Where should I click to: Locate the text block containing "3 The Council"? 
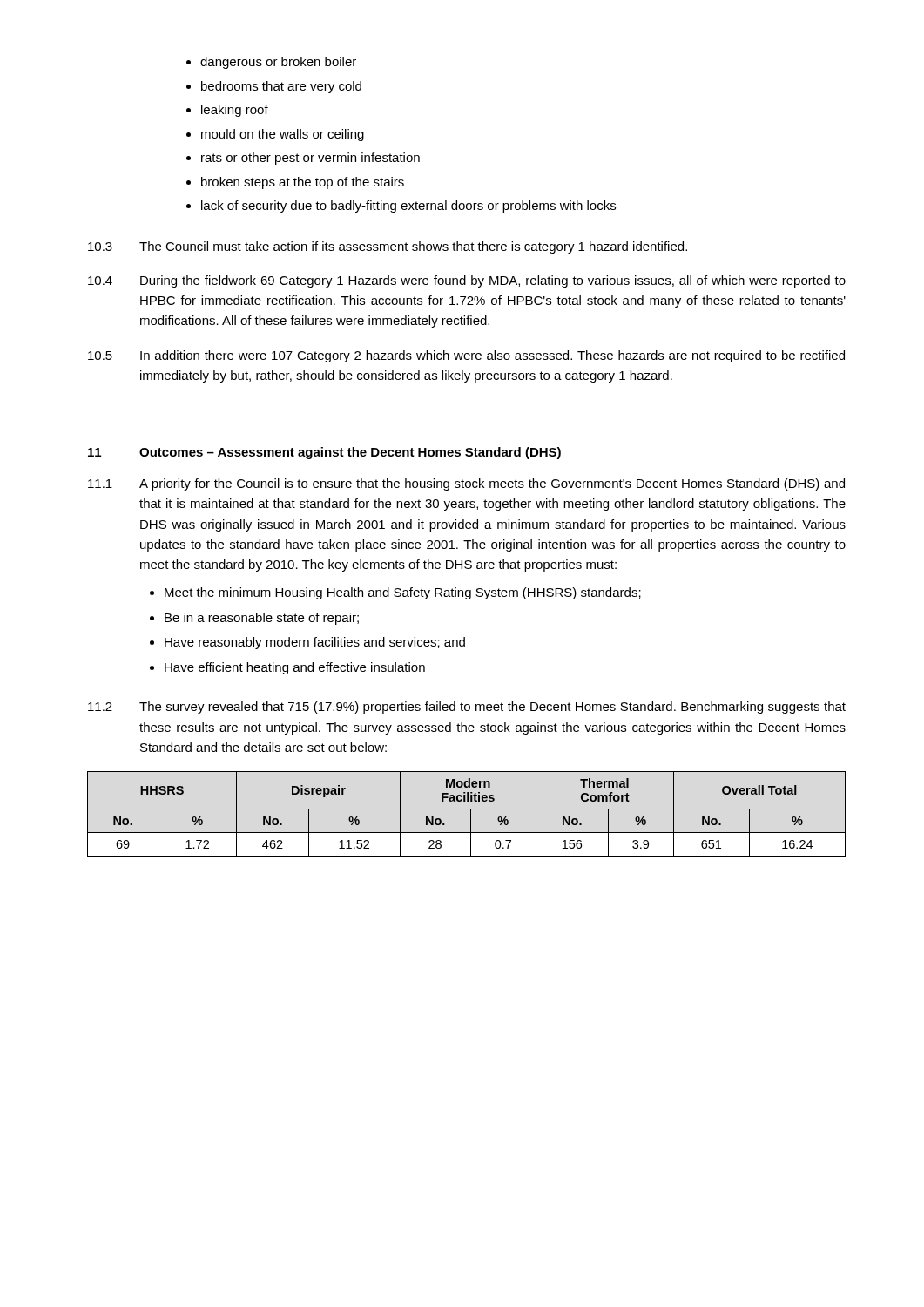[x=466, y=246]
